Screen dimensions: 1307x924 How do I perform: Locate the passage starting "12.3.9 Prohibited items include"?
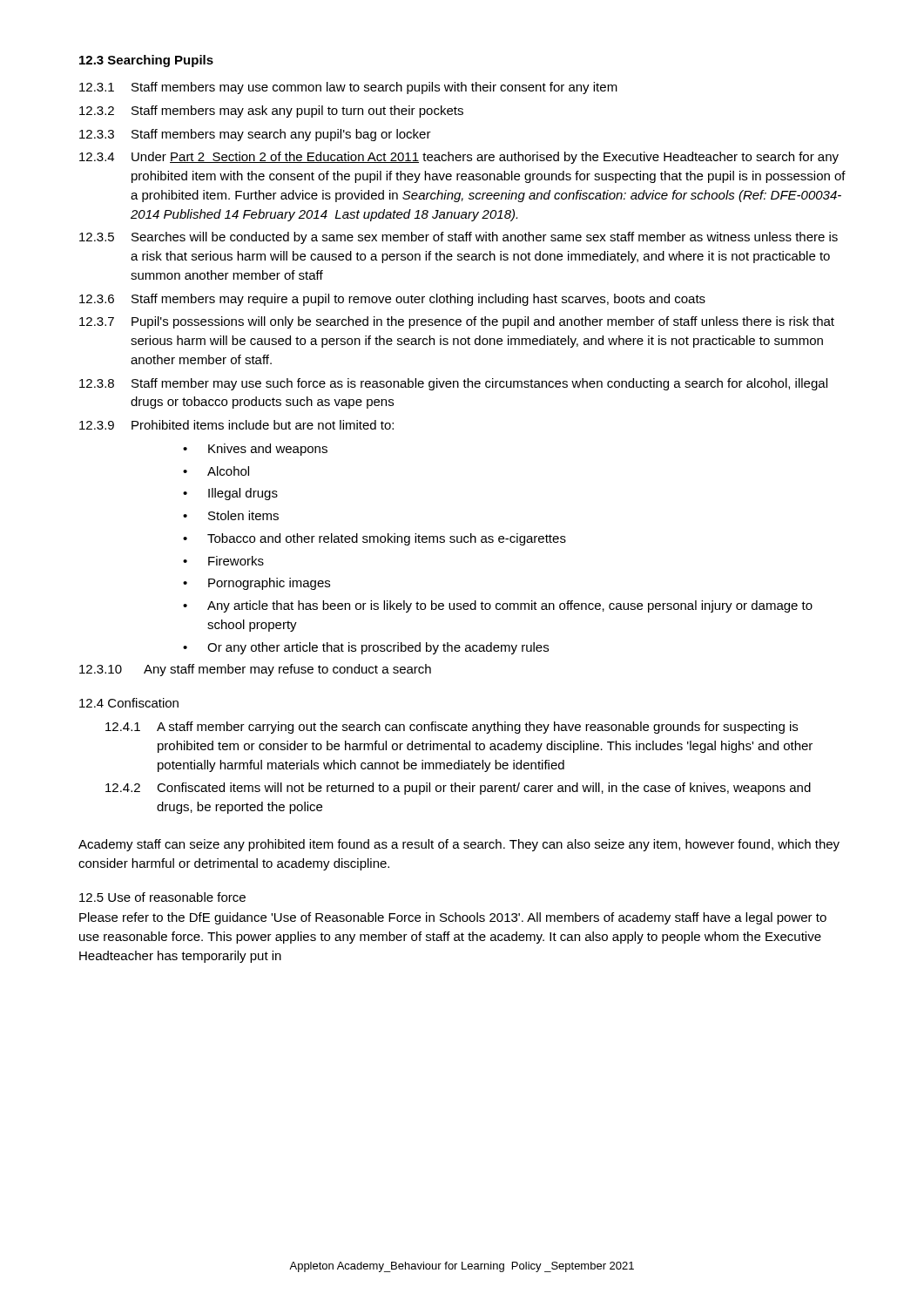point(236,425)
